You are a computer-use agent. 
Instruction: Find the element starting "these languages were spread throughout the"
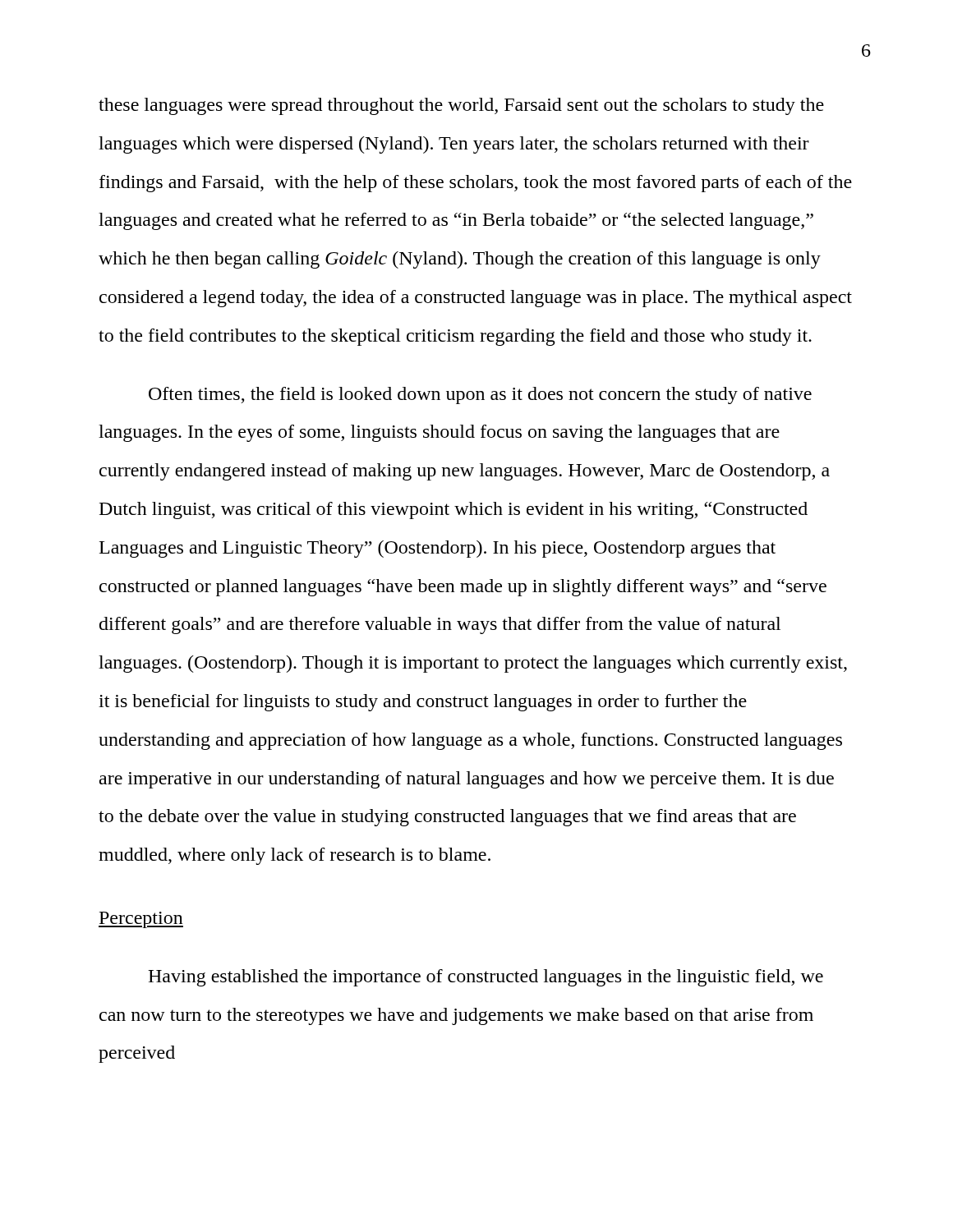pos(476,220)
